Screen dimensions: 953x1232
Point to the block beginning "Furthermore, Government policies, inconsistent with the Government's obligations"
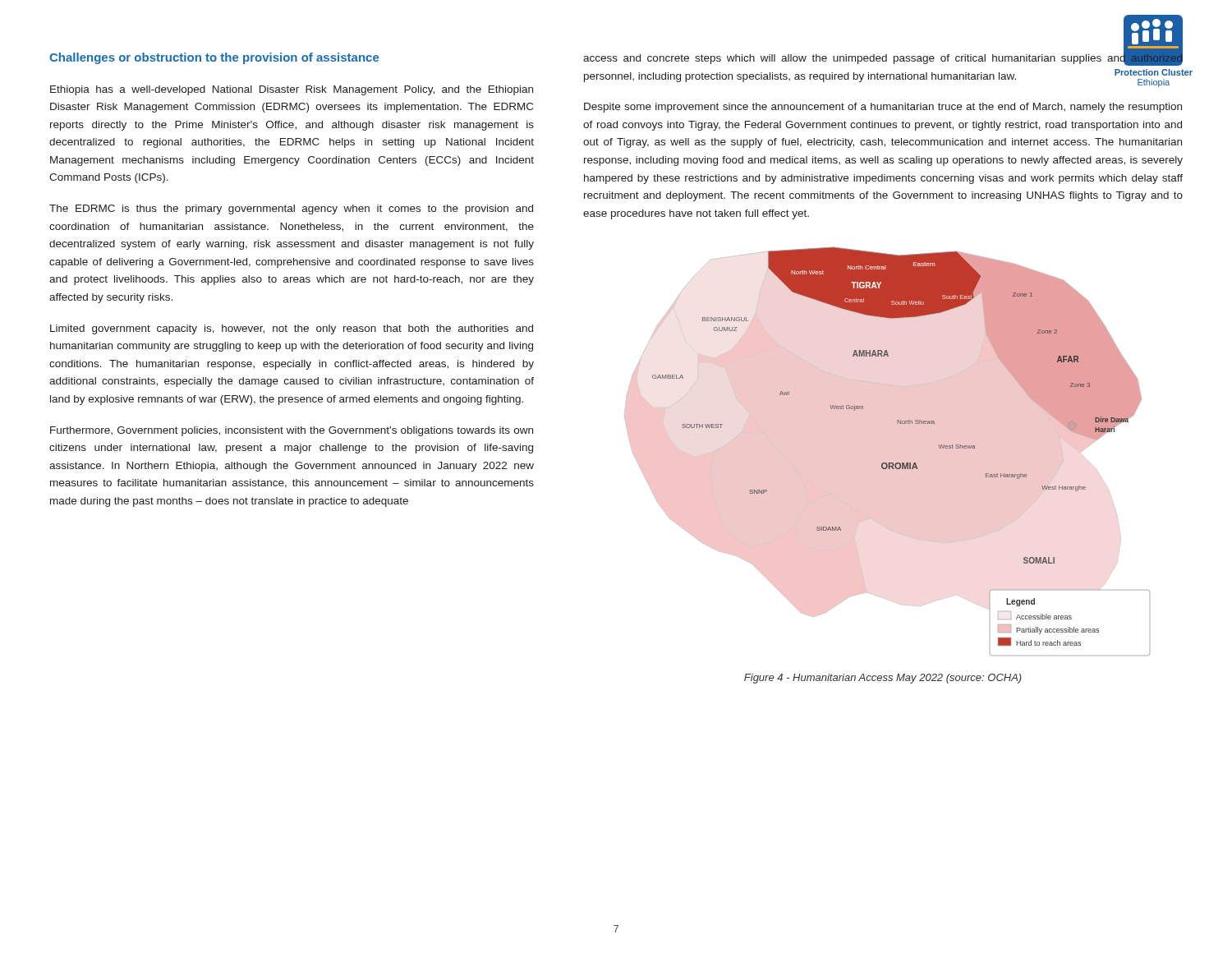click(x=292, y=465)
